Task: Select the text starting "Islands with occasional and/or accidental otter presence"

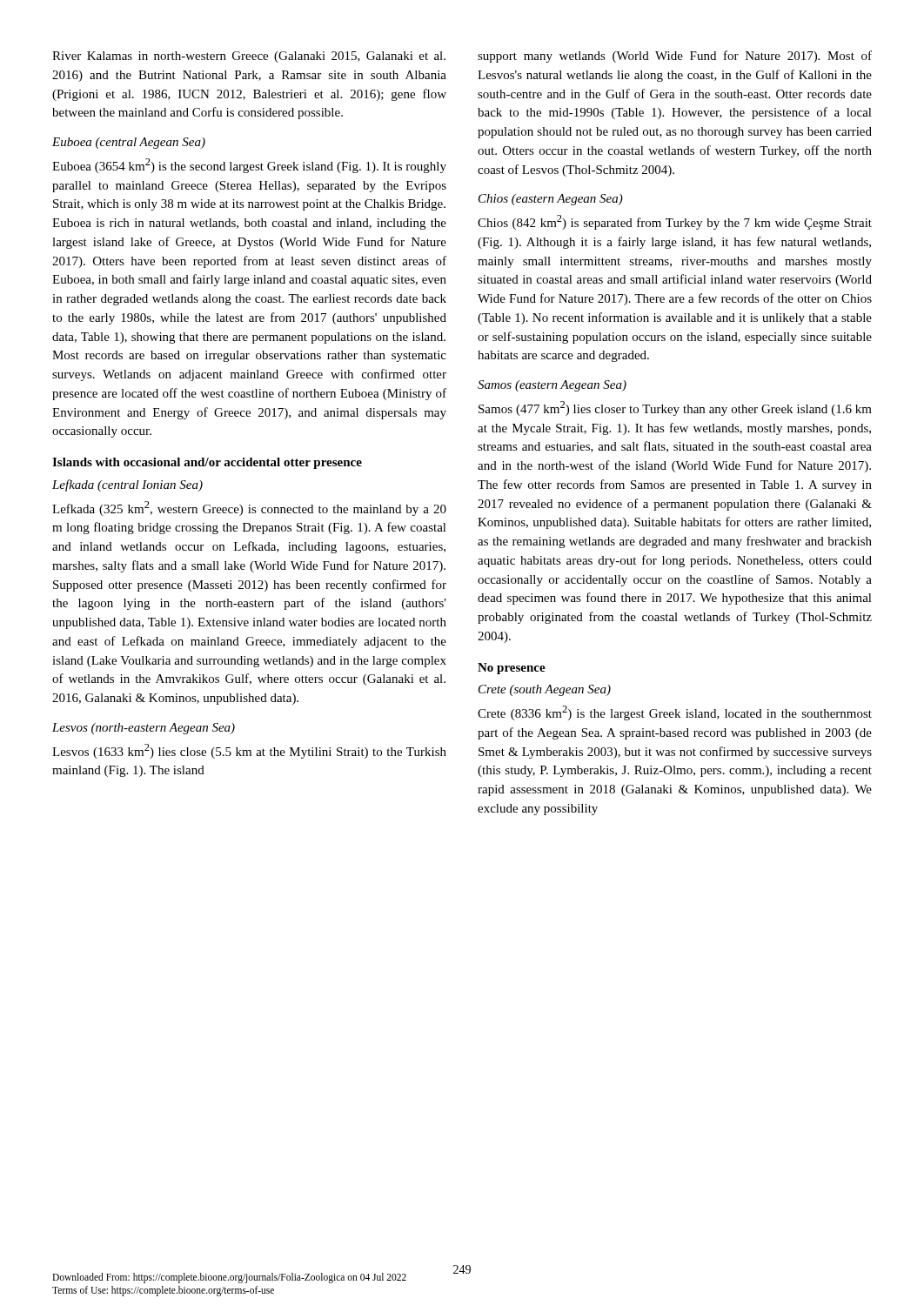Action: pos(207,462)
